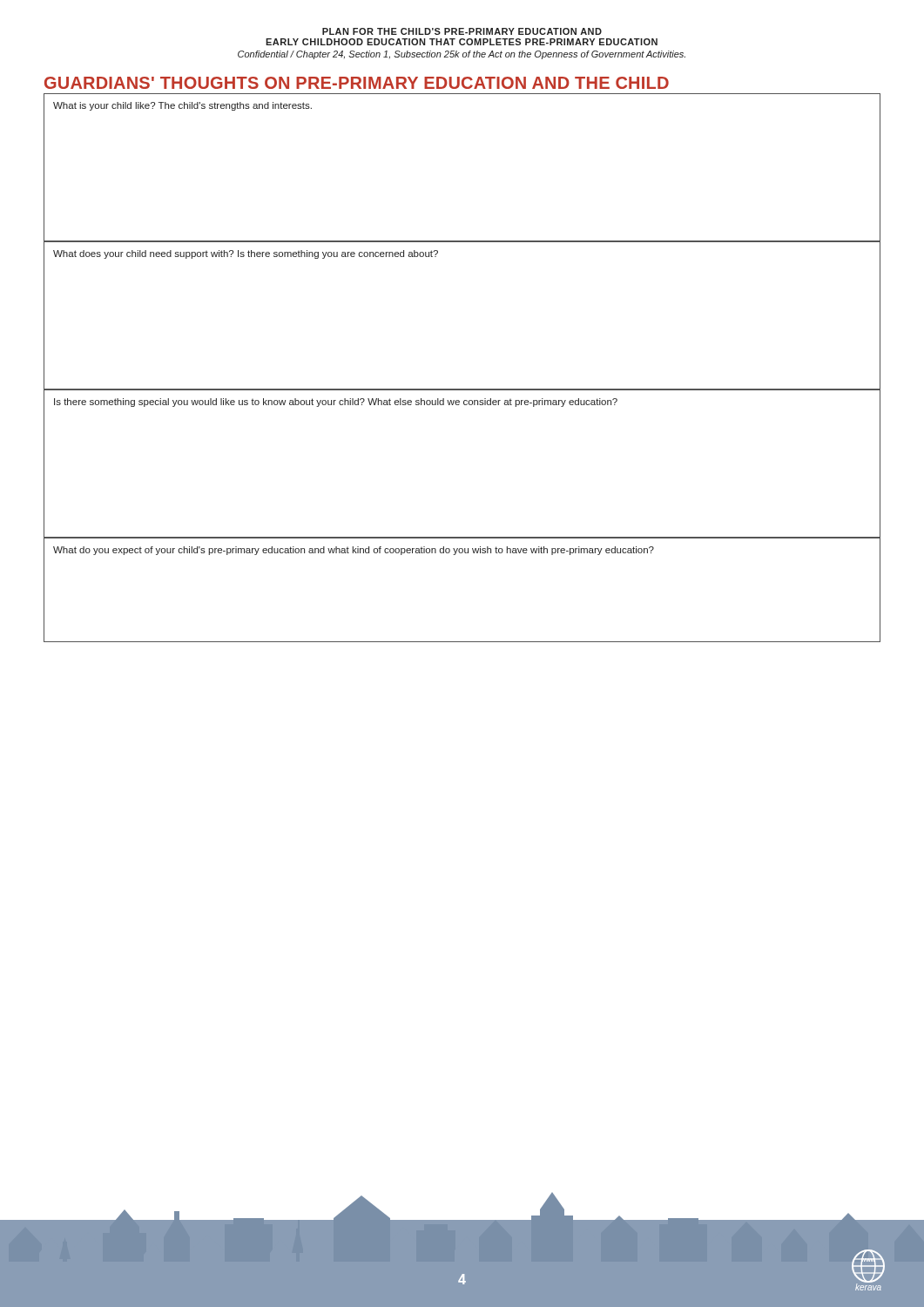
Task: Locate the logo
Action: 868,1273
